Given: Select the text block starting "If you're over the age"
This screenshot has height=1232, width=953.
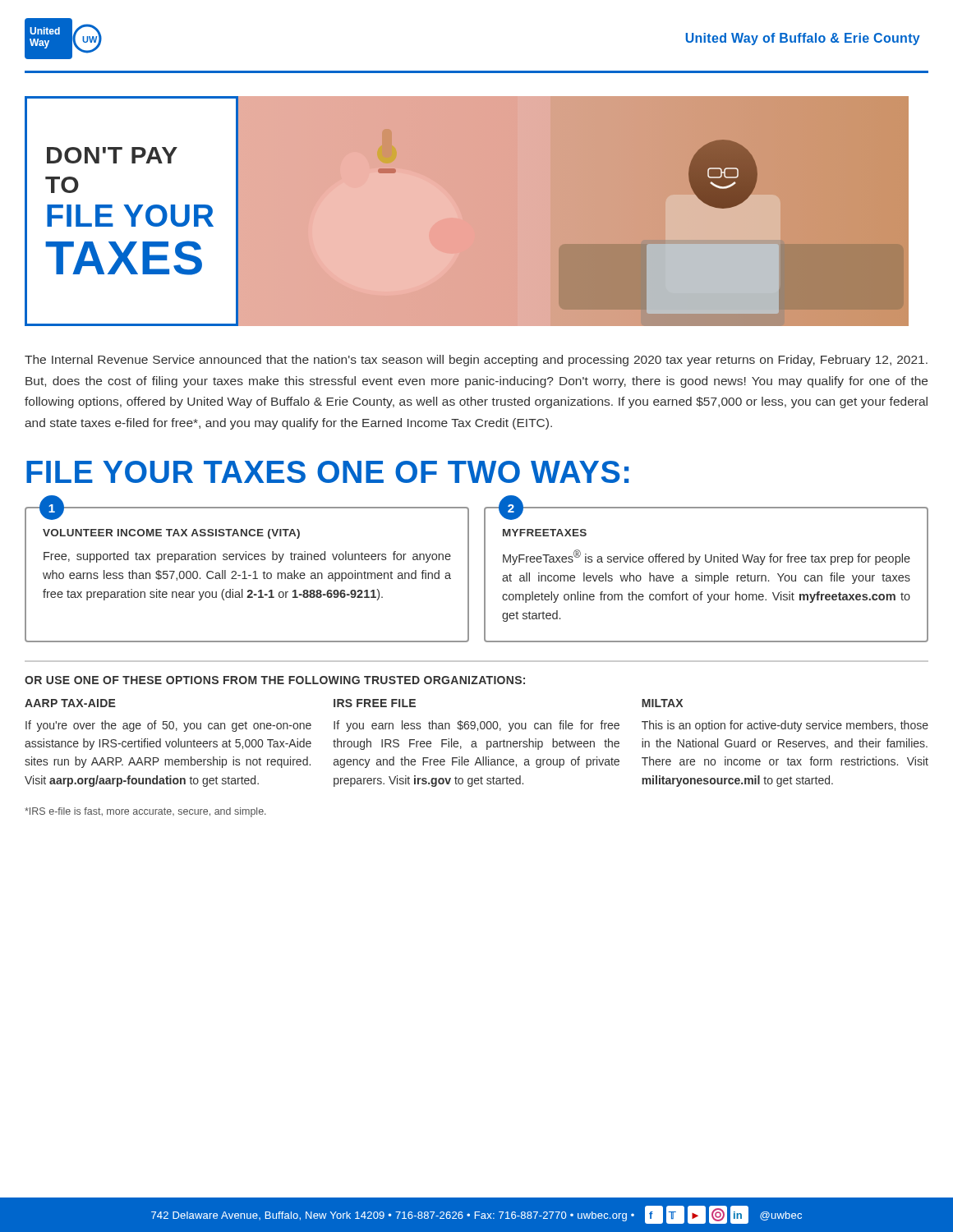Looking at the screenshot, I should tap(168, 753).
